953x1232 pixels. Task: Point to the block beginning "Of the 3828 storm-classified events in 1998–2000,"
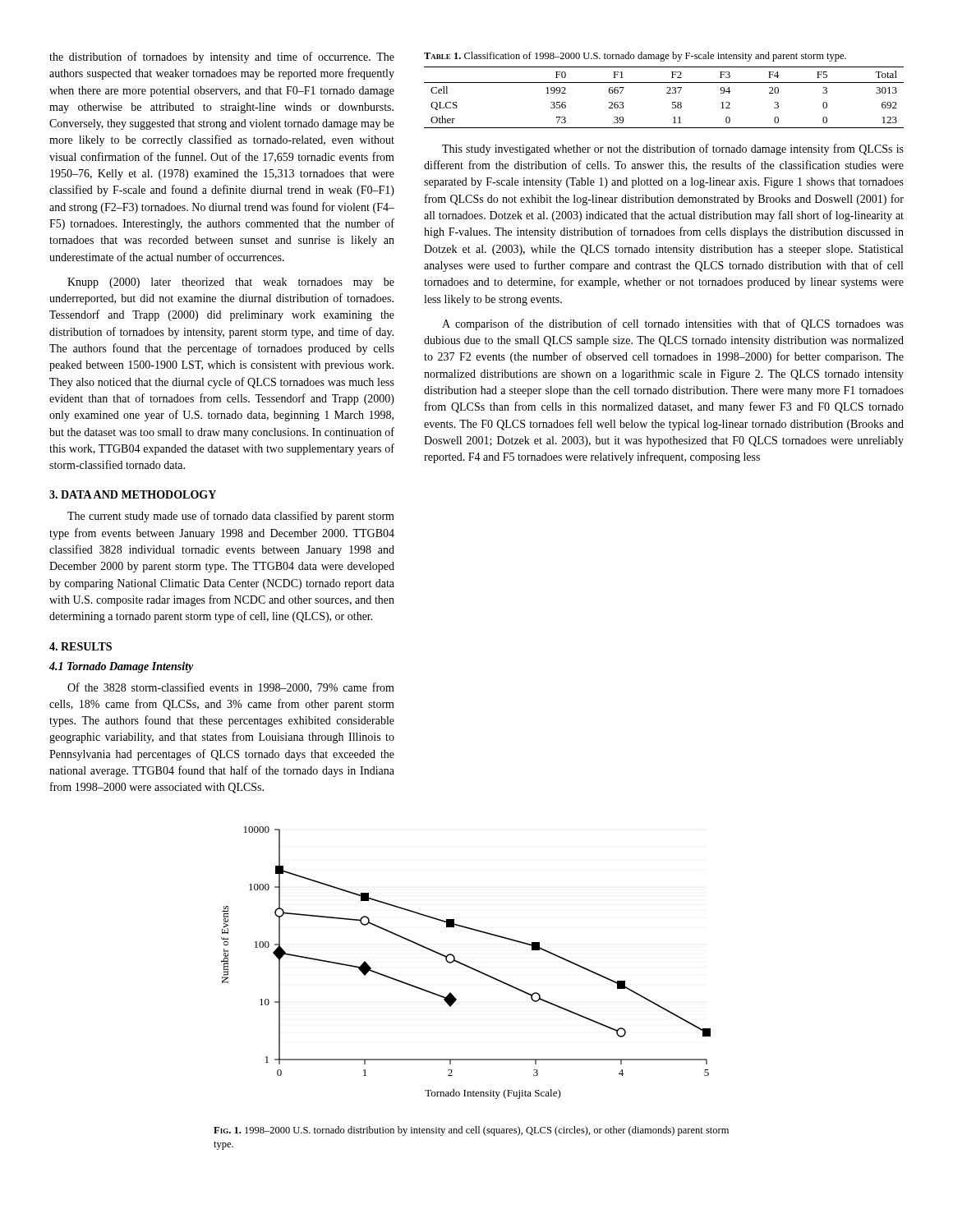pyautogui.click(x=222, y=738)
